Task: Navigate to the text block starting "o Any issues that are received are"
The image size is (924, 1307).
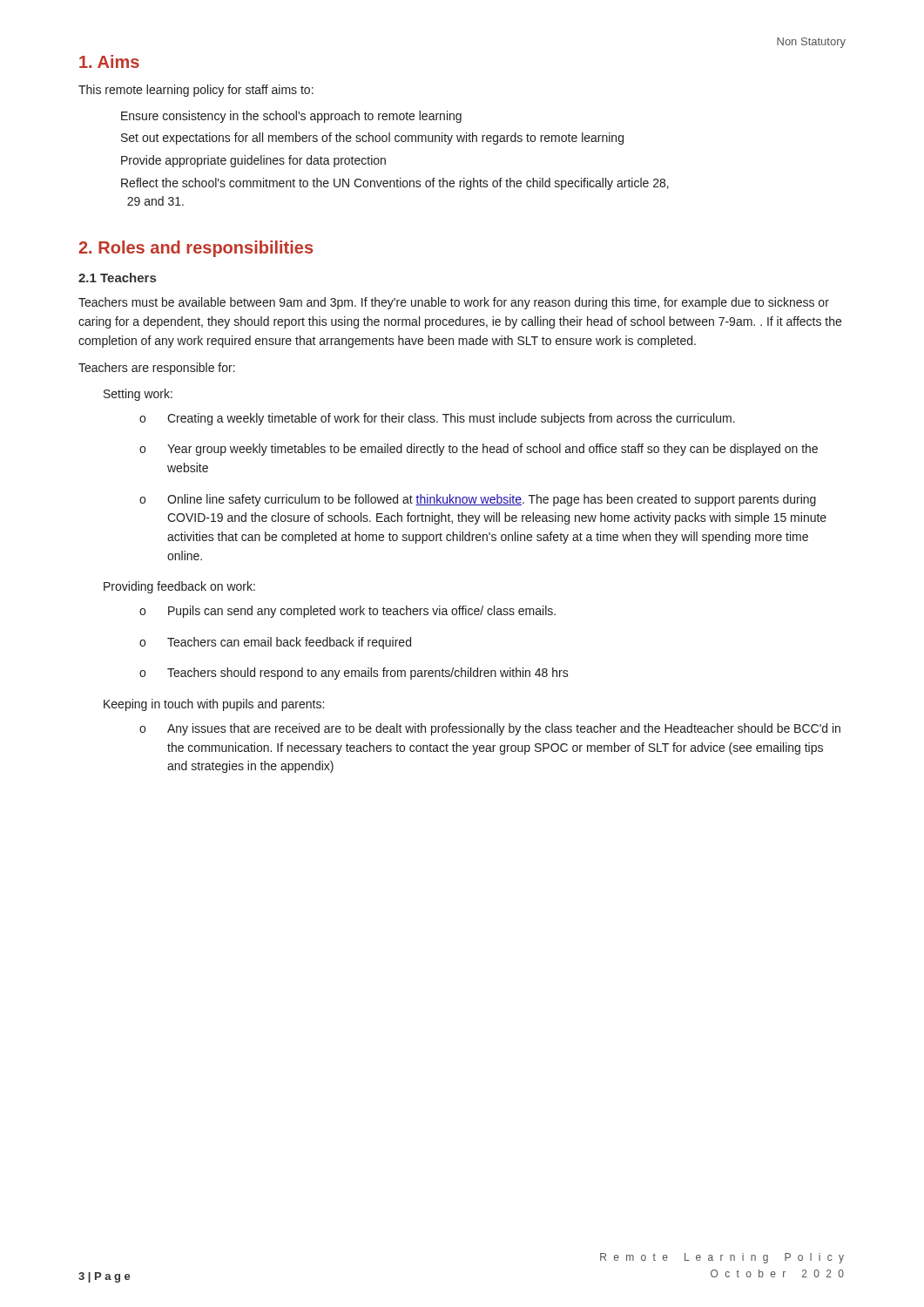Action: [492, 748]
